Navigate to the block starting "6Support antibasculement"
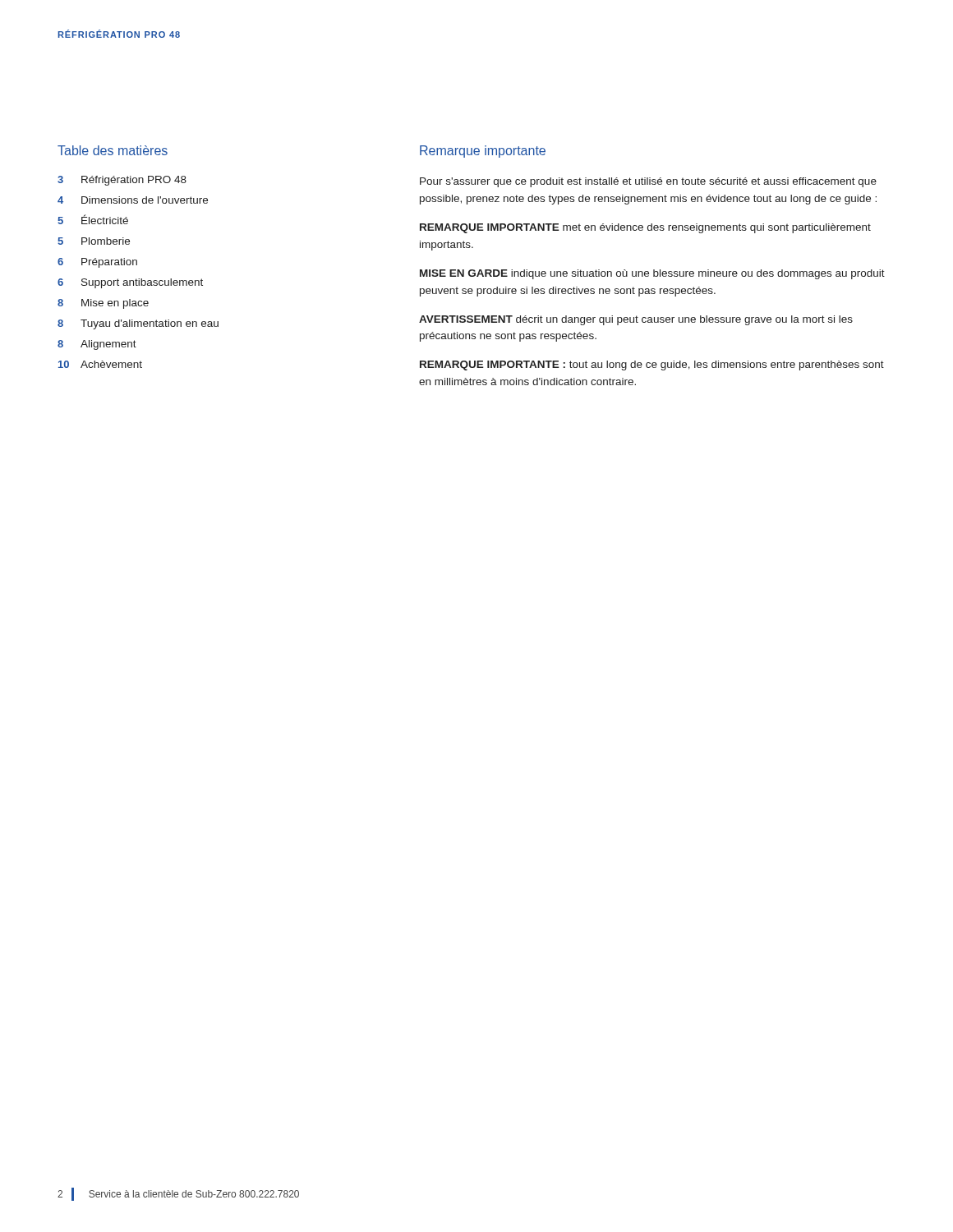Image resolution: width=953 pixels, height=1232 pixels. 130,282
